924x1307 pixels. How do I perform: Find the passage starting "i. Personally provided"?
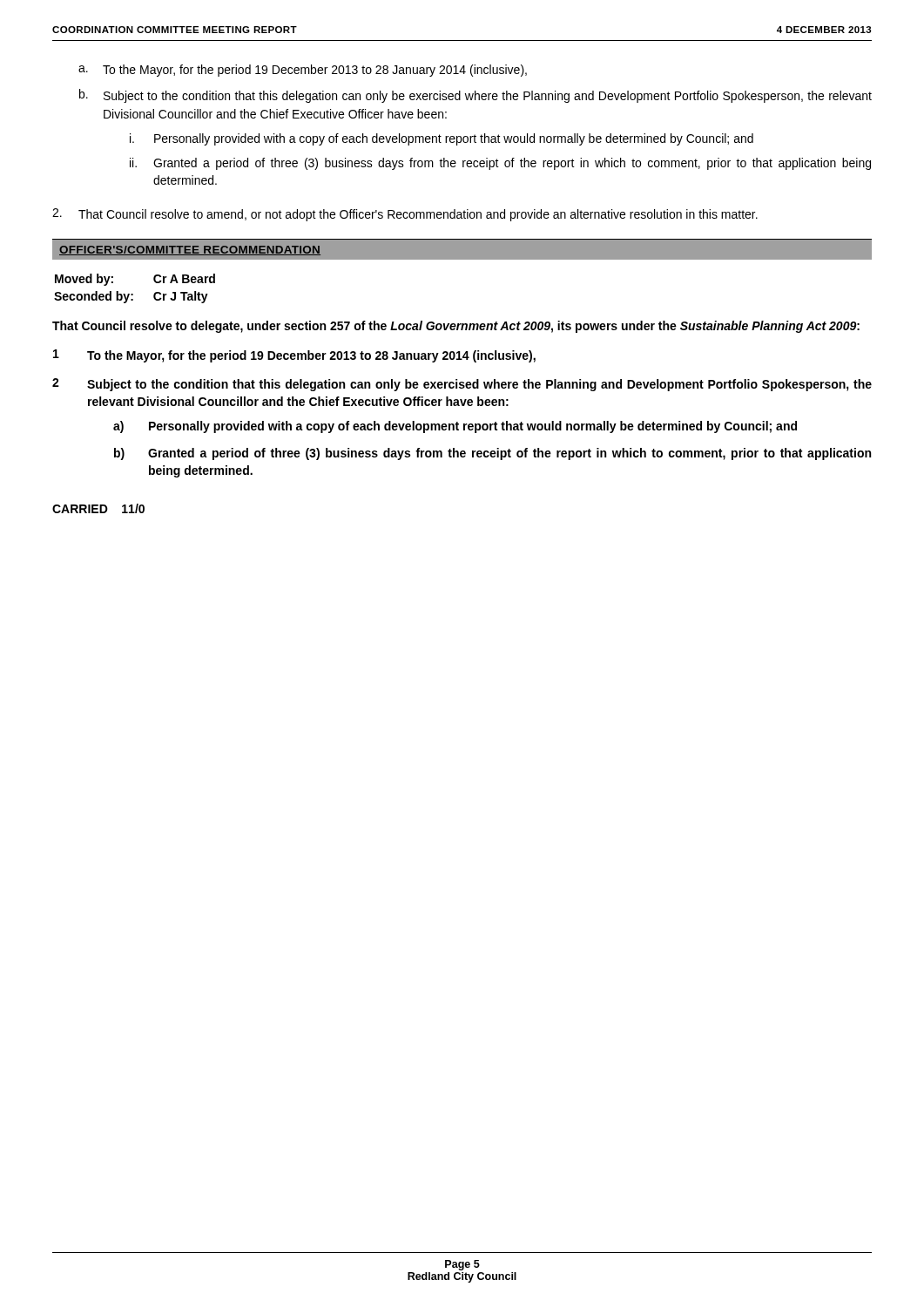(x=500, y=139)
